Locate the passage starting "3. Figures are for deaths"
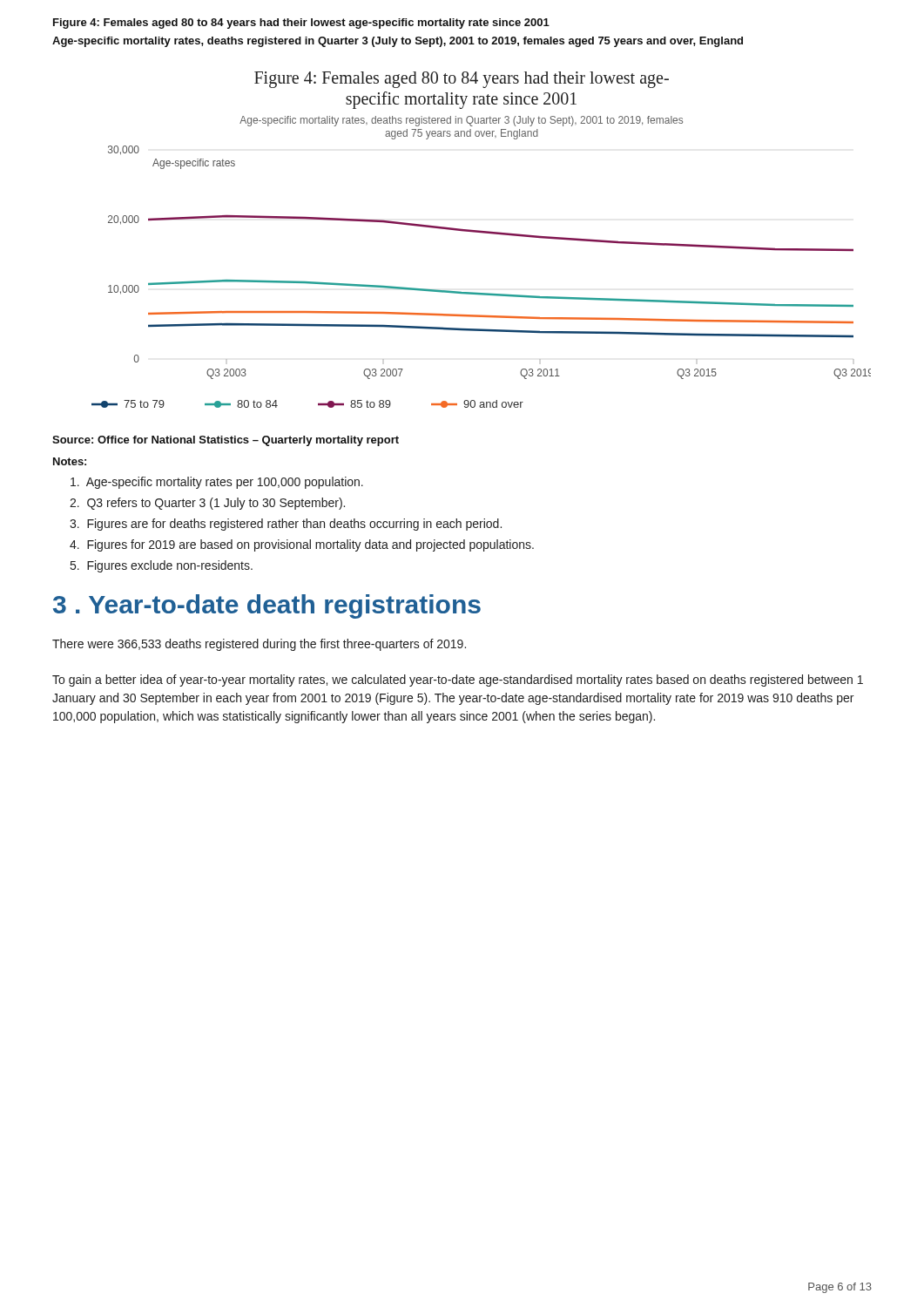The image size is (924, 1307). [x=286, y=524]
